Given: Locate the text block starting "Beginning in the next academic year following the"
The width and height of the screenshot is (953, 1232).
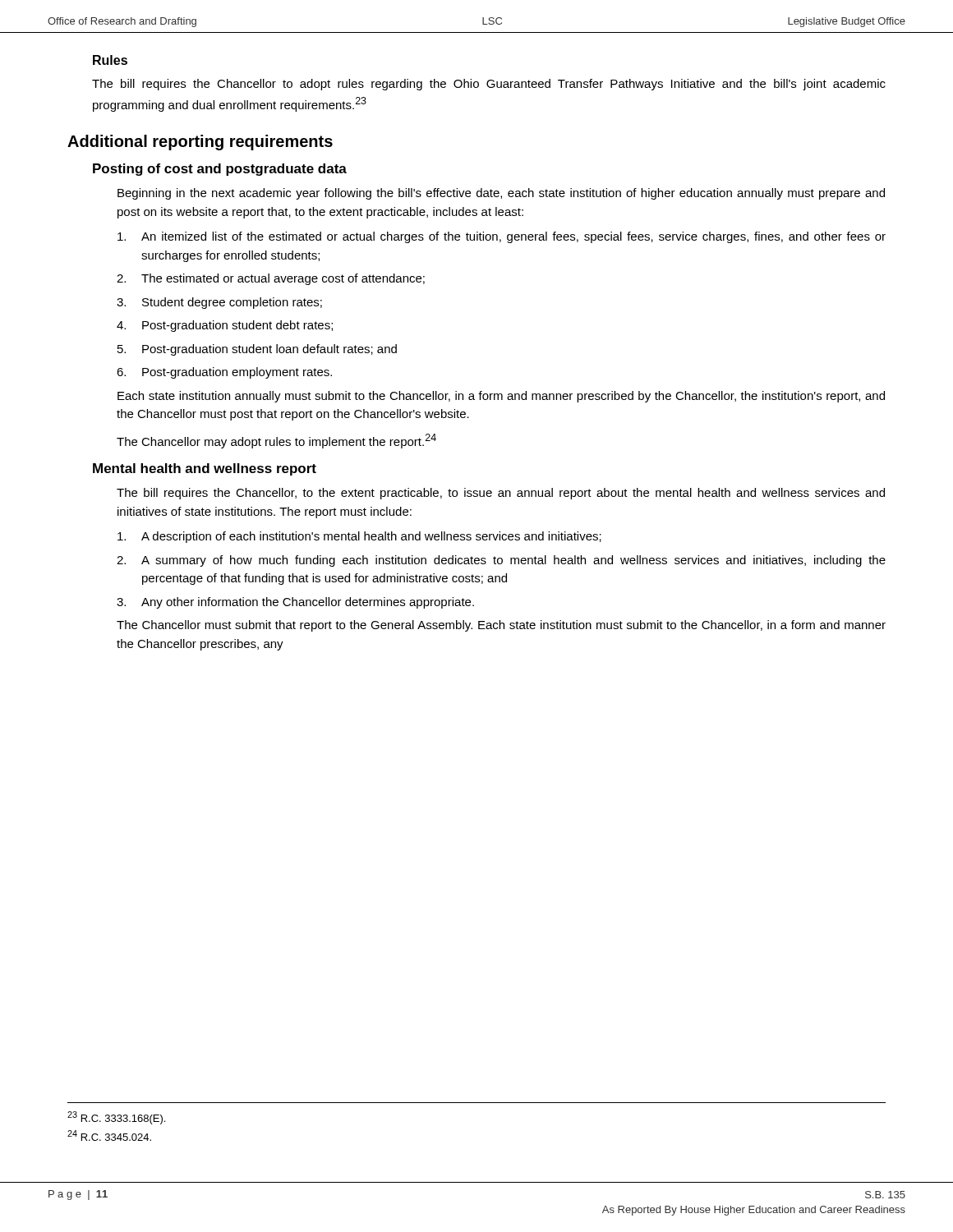Looking at the screenshot, I should pyautogui.click(x=501, y=202).
